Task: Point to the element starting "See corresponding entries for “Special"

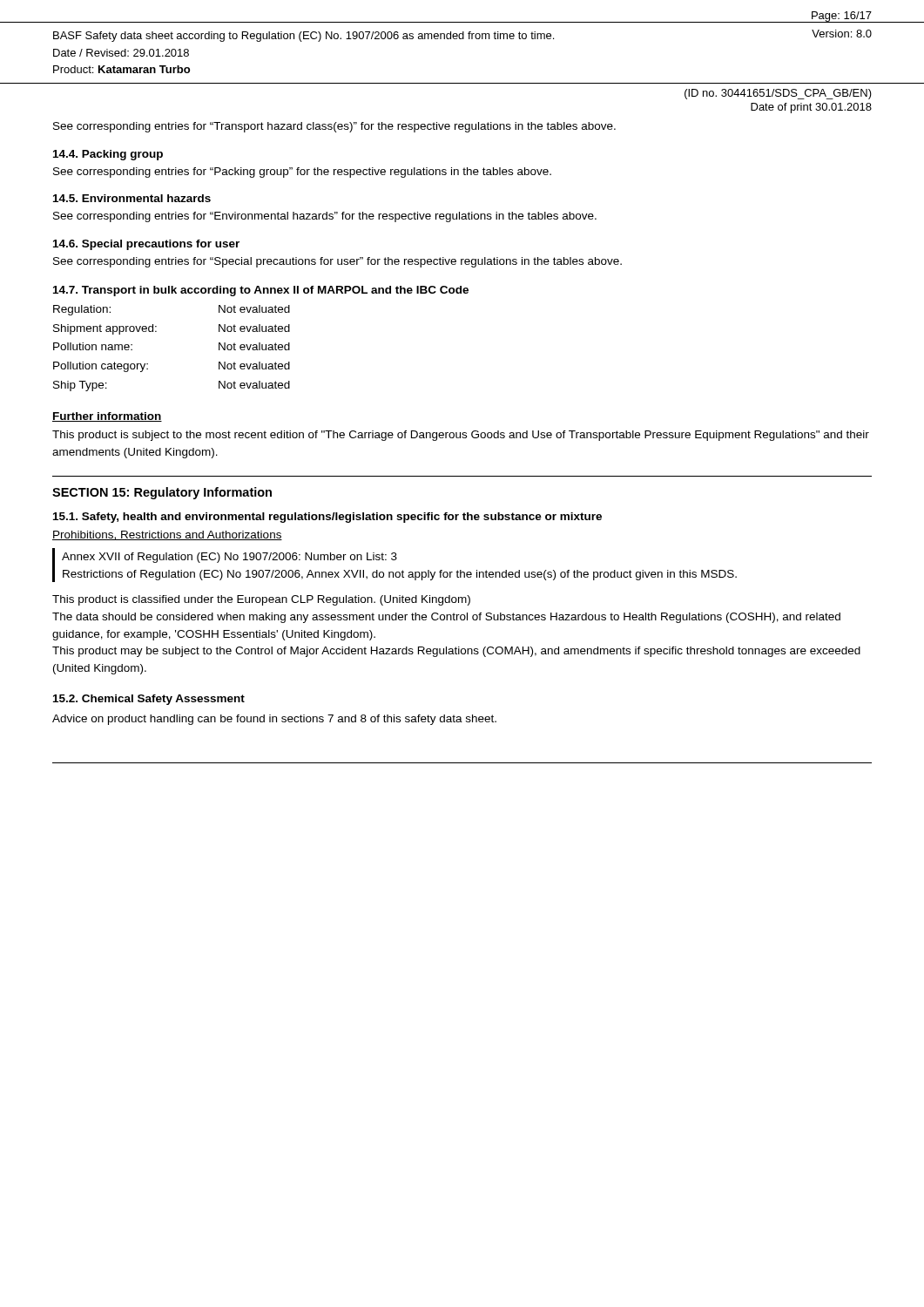Action: [338, 261]
